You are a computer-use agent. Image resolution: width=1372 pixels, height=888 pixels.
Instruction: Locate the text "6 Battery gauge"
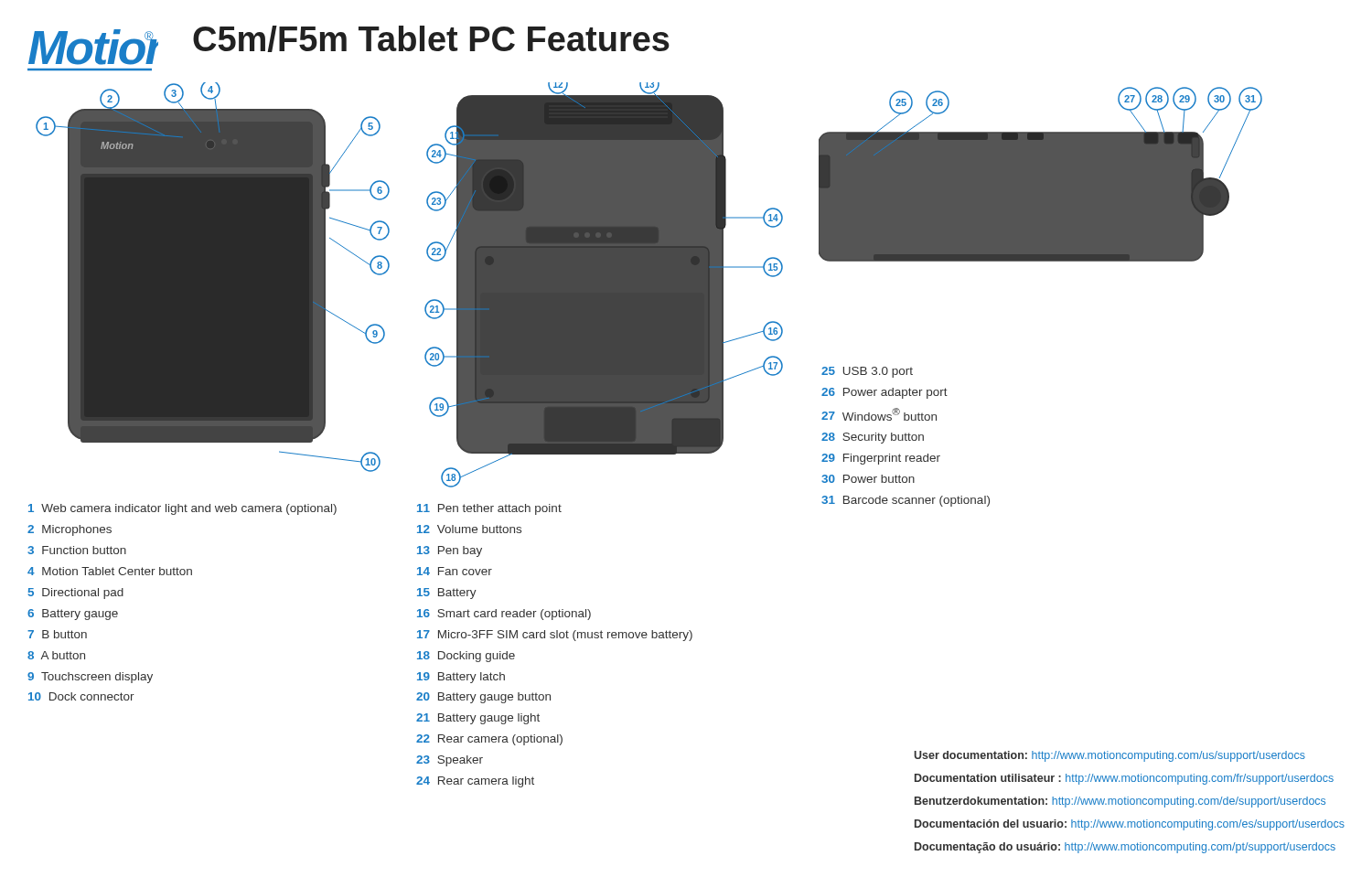[x=73, y=613]
